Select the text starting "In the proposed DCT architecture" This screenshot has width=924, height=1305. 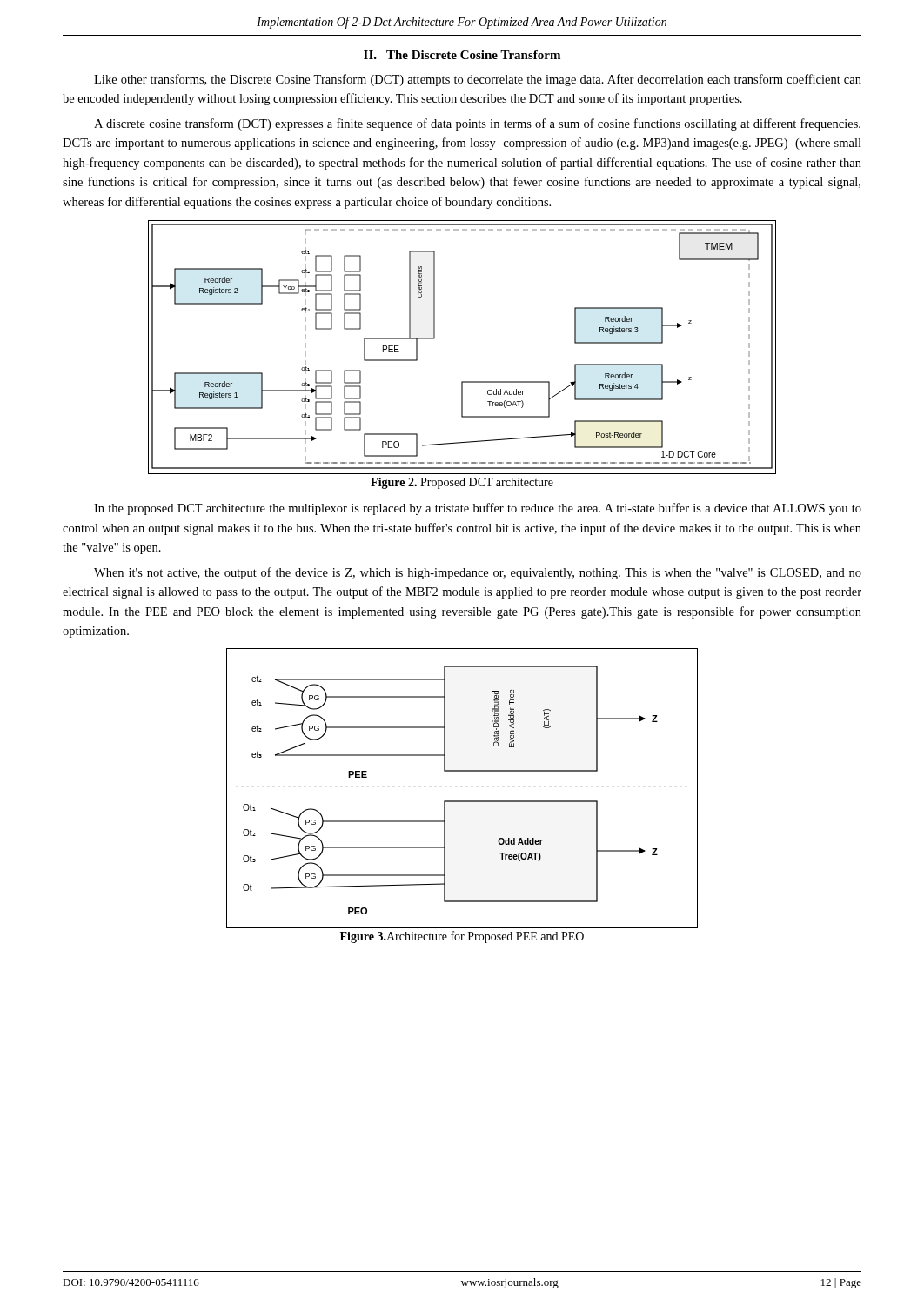462,570
